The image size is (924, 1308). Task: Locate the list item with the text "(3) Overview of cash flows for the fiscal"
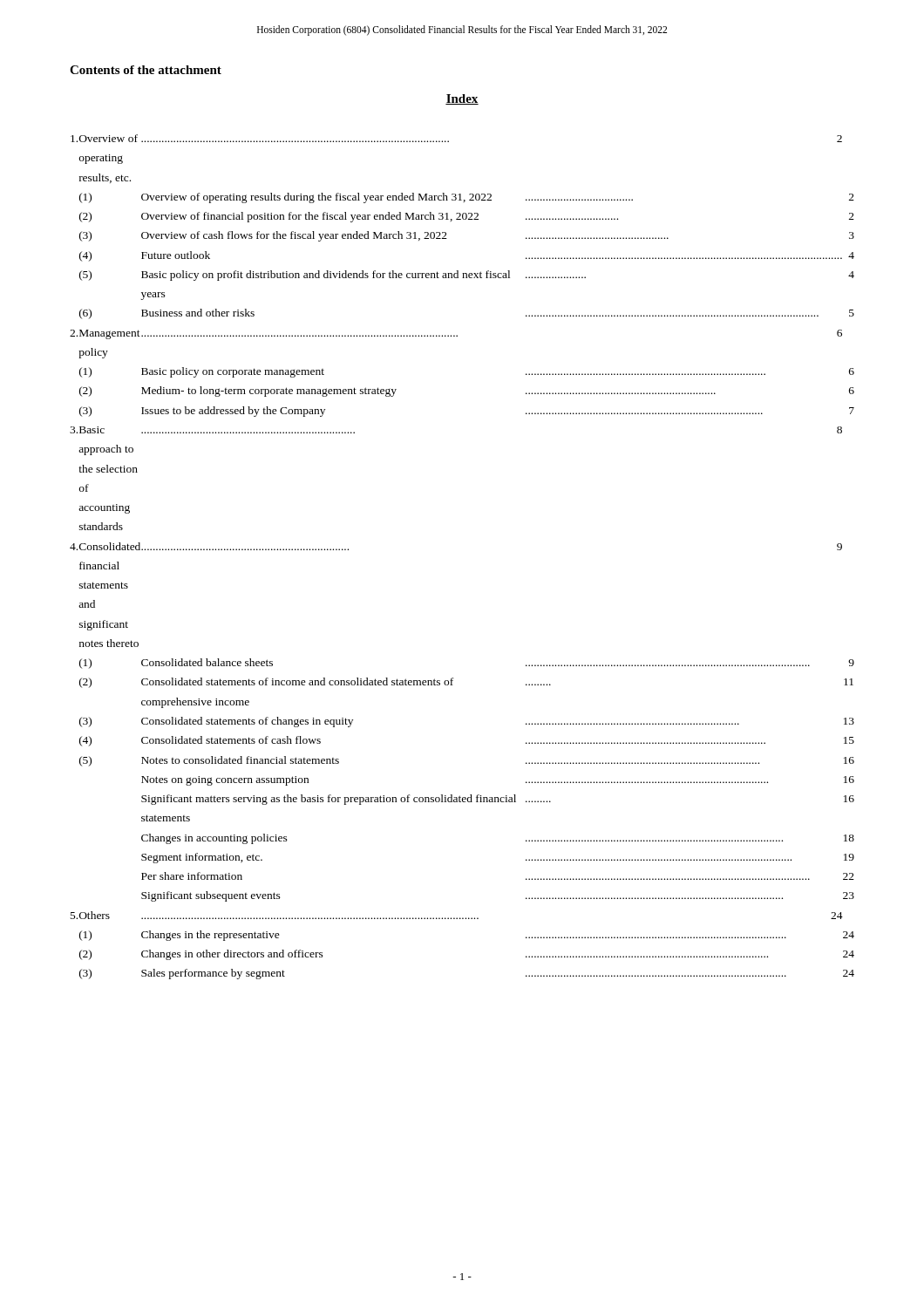tap(85, 235)
